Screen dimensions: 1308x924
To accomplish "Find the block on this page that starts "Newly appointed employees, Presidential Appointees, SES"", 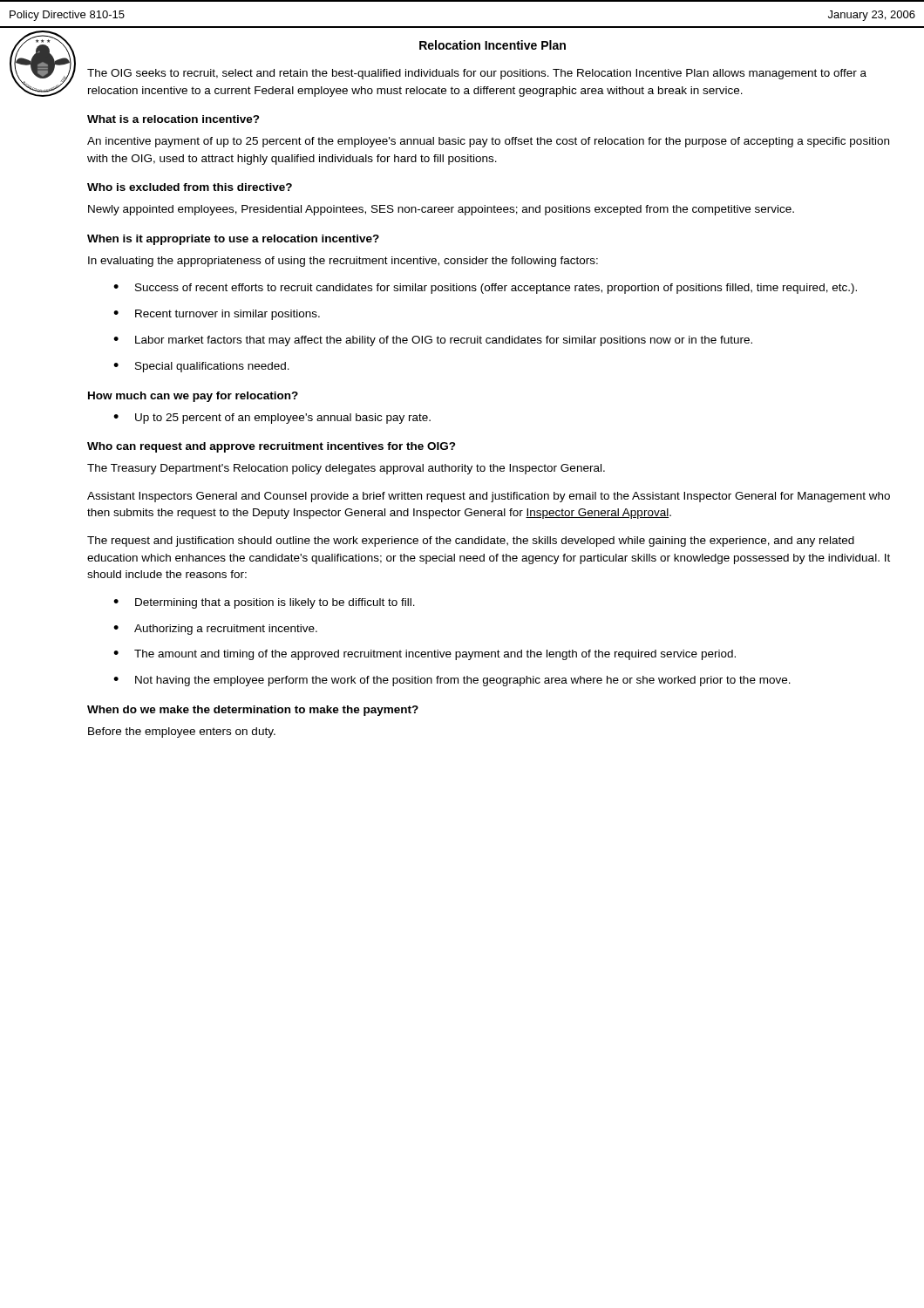I will point(441,209).
